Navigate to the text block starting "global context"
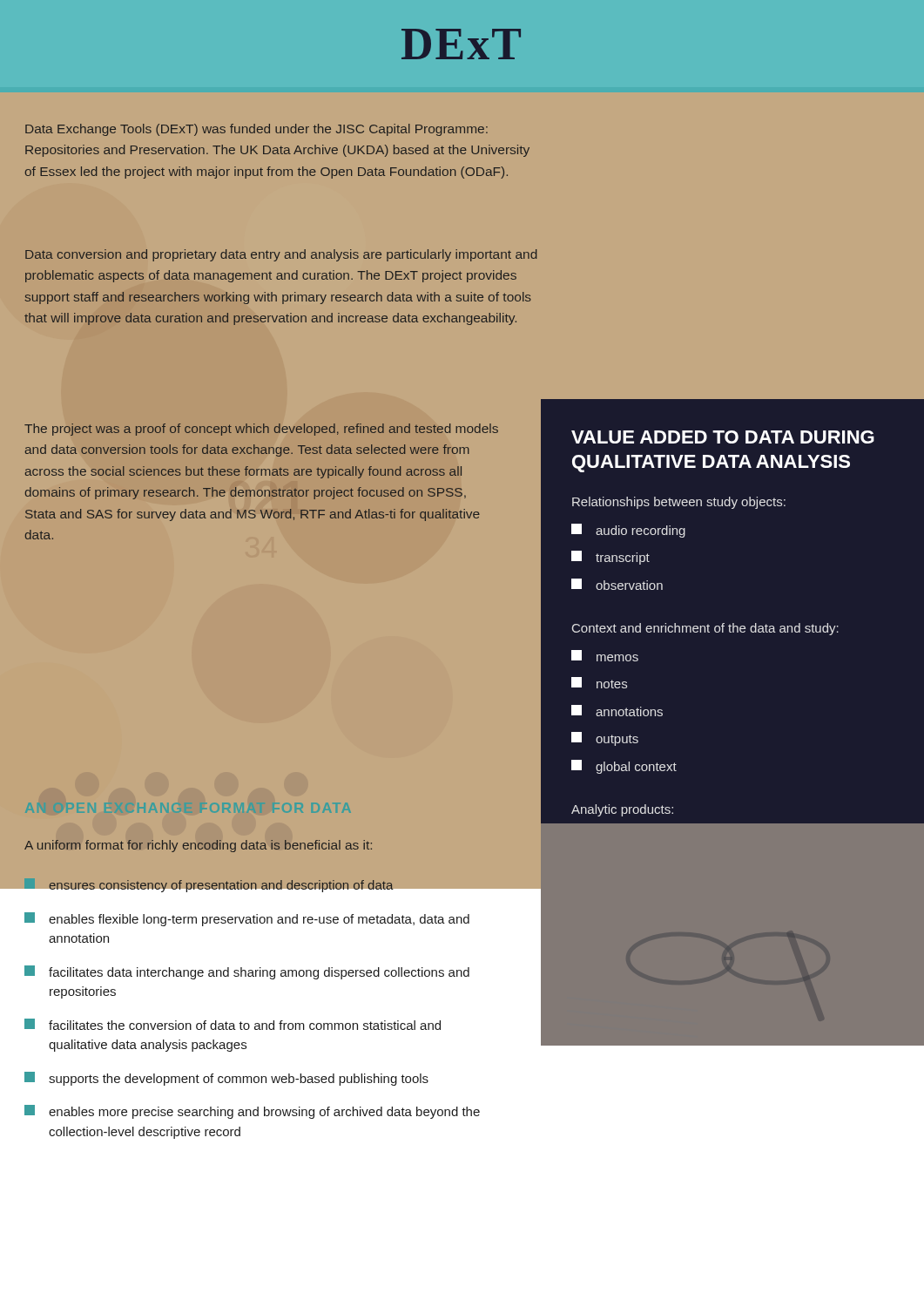 click(x=624, y=767)
